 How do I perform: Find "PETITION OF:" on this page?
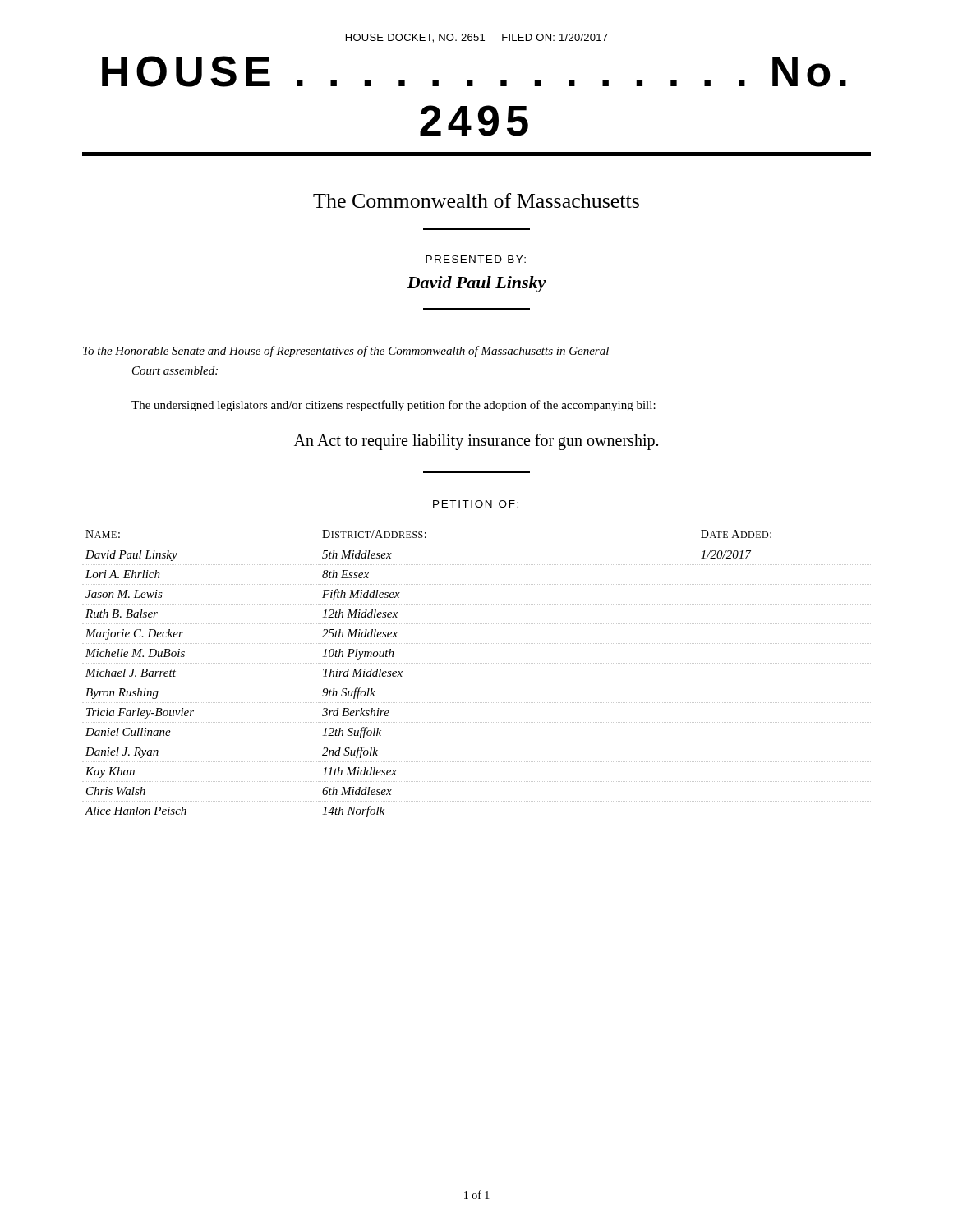(476, 504)
